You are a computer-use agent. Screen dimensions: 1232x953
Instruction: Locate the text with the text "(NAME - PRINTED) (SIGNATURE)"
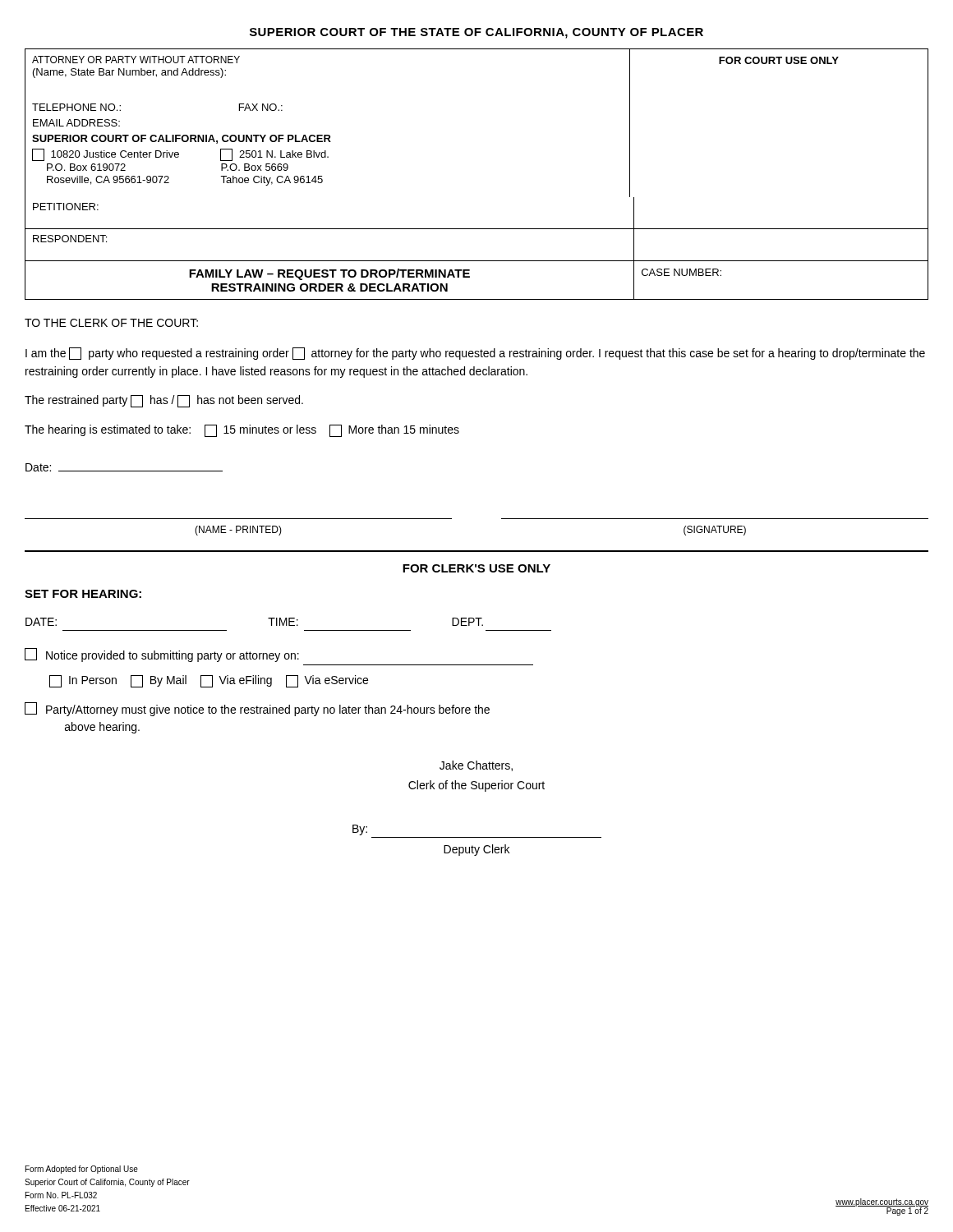(x=239, y=530)
